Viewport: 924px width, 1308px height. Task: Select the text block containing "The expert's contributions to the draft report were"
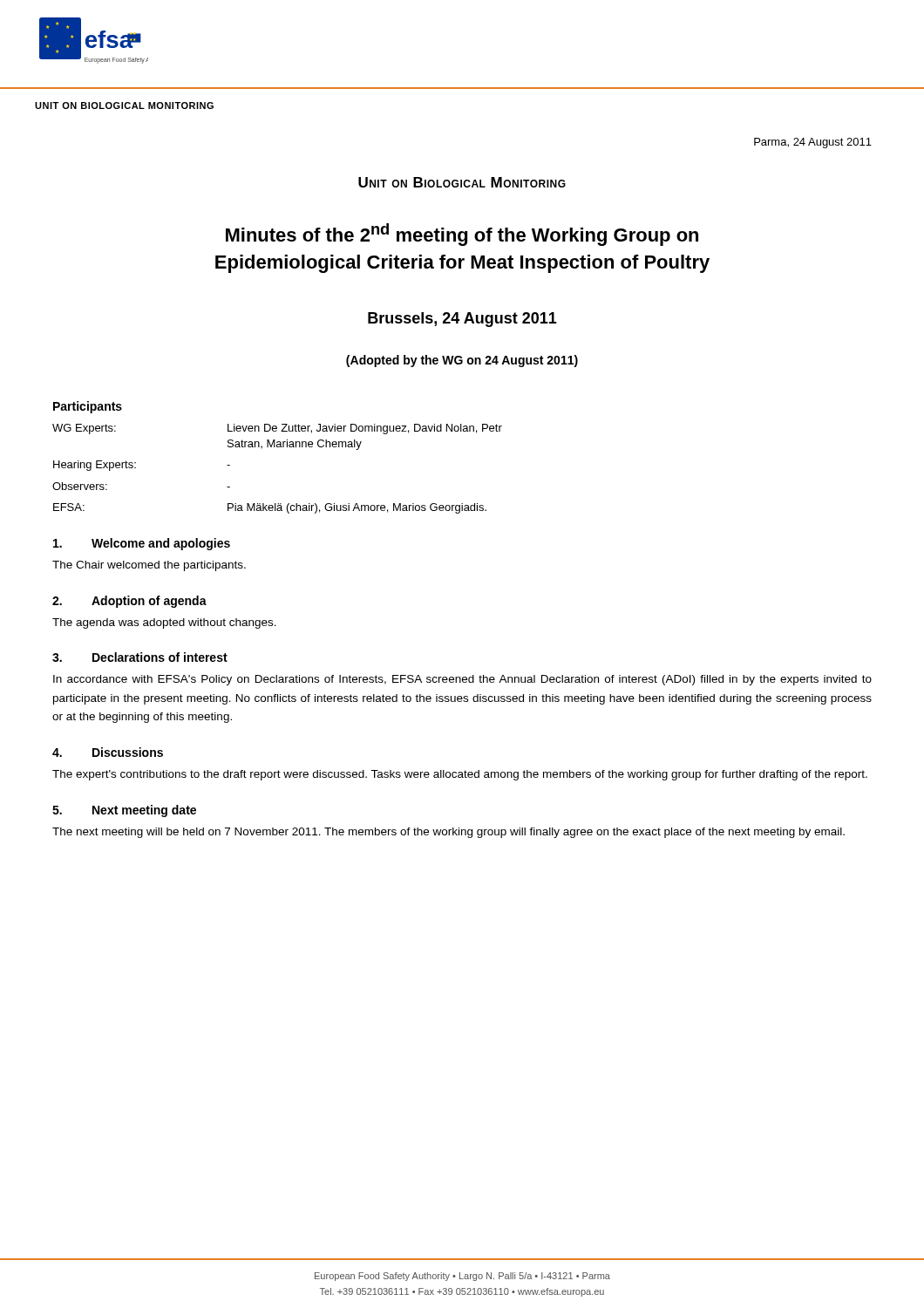(x=460, y=774)
